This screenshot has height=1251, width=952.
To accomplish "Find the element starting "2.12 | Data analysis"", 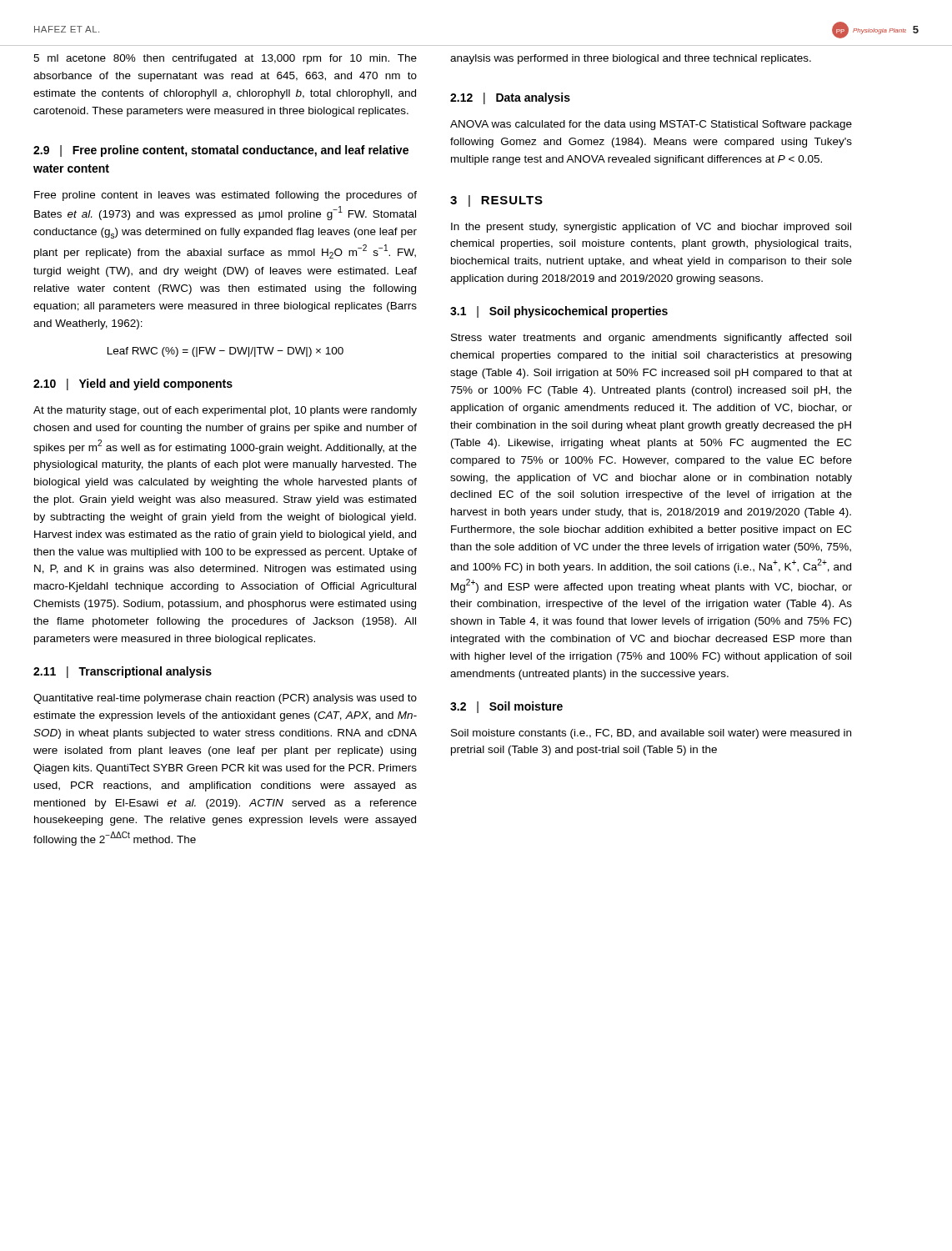I will [510, 98].
